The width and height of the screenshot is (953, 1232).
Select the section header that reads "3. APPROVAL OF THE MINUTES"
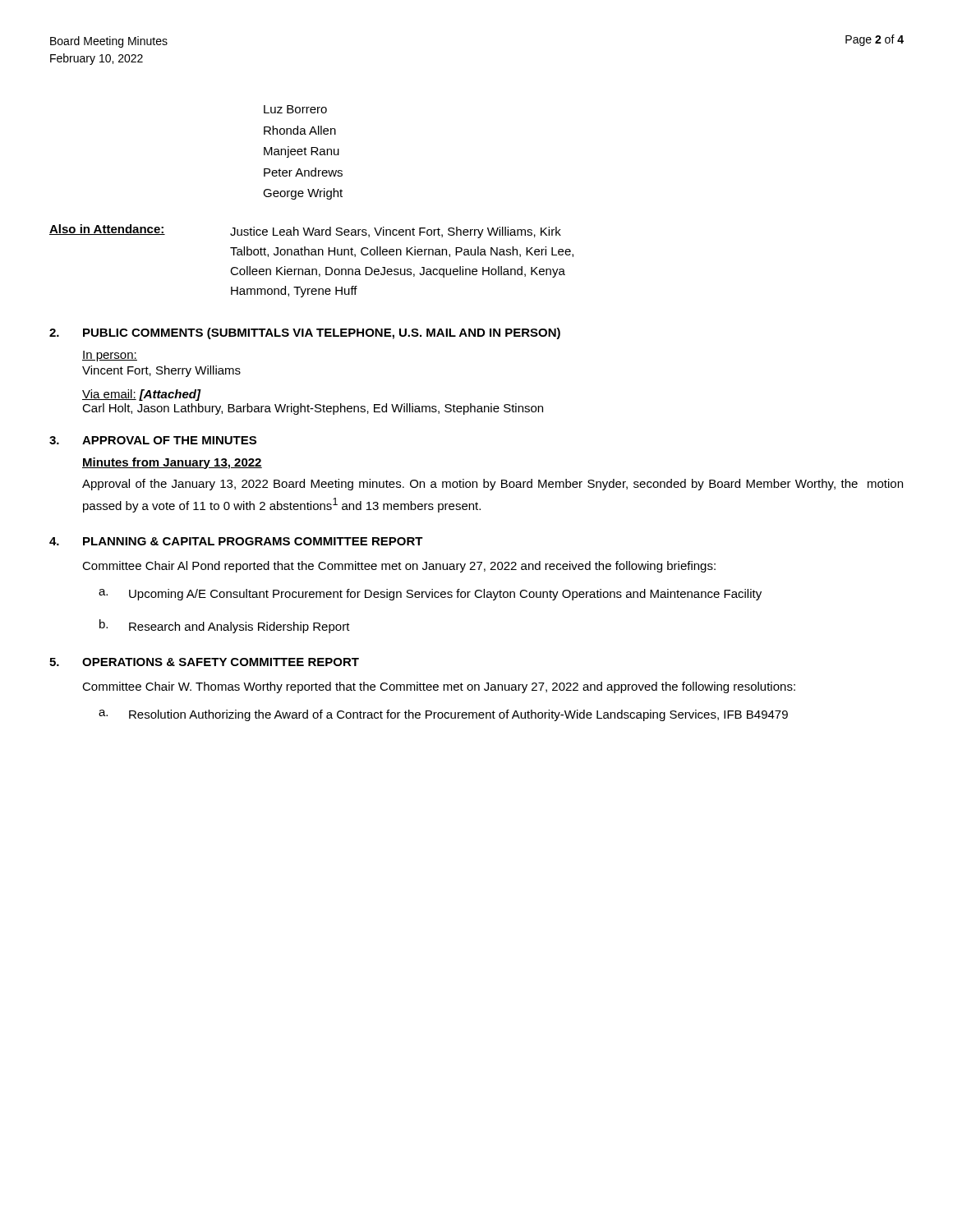tap(153, 439)
